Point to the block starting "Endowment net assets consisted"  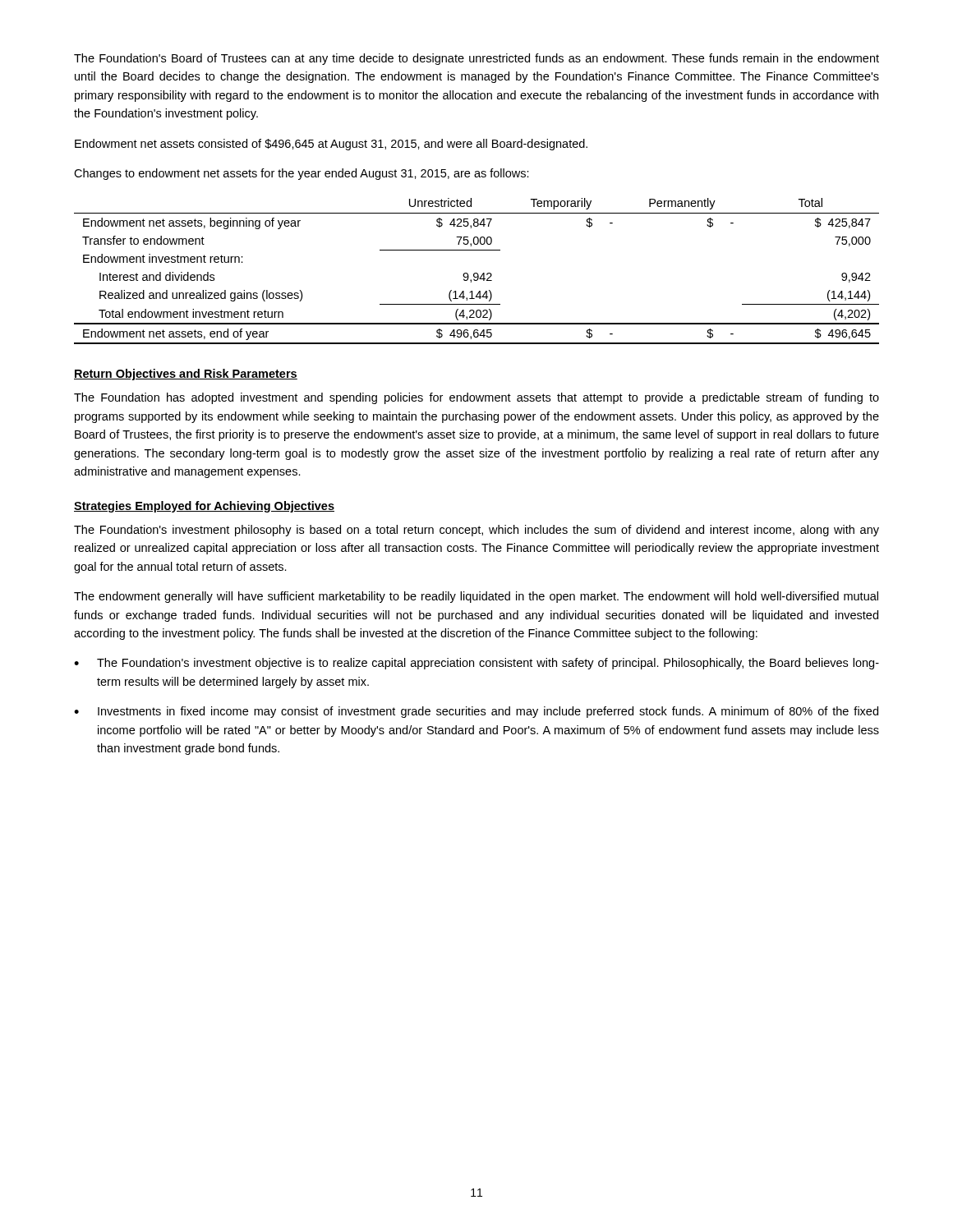pyautogui.click(x=331, y=144)
